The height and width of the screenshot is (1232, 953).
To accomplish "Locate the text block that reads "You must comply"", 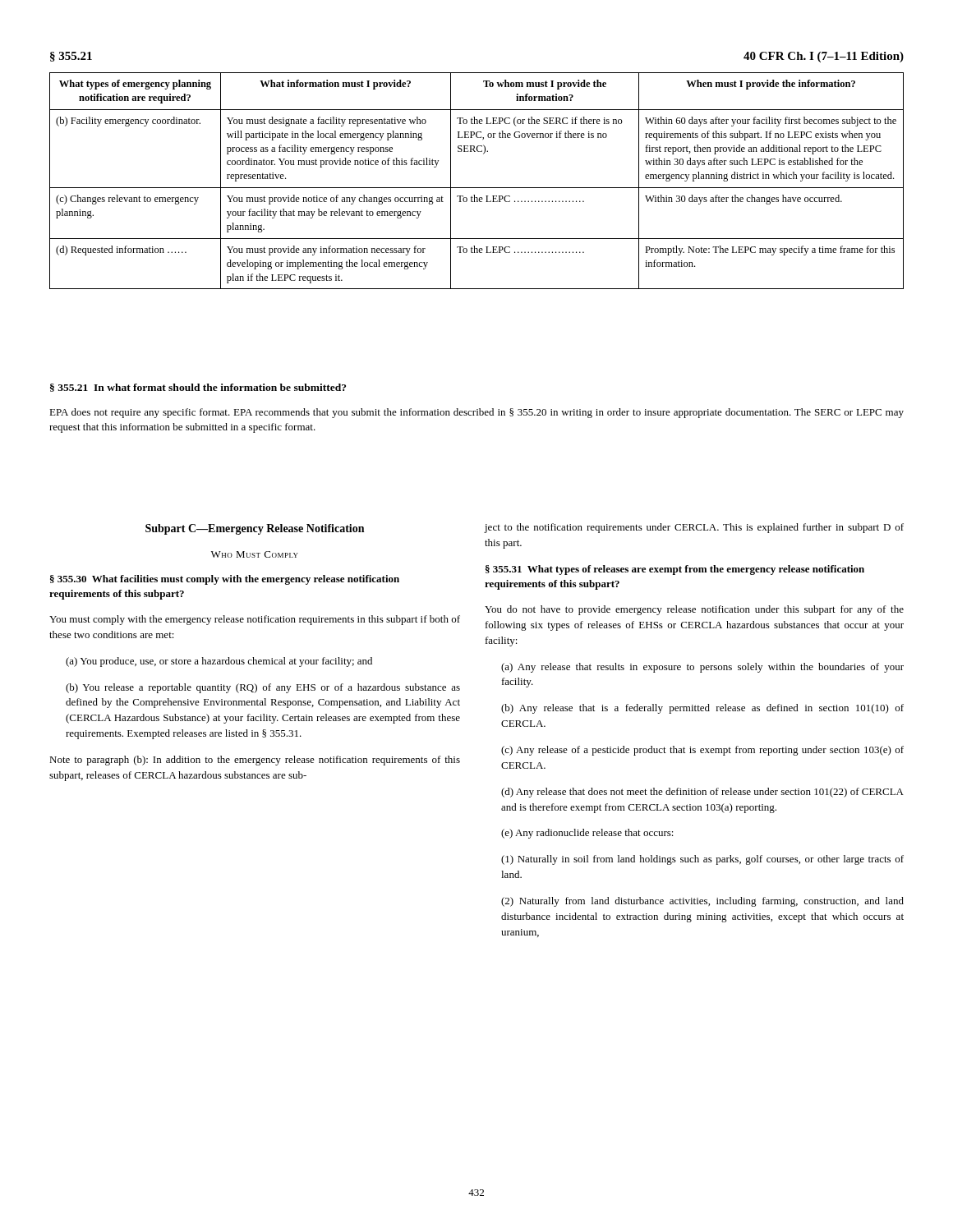I will (x=255, y=627).
